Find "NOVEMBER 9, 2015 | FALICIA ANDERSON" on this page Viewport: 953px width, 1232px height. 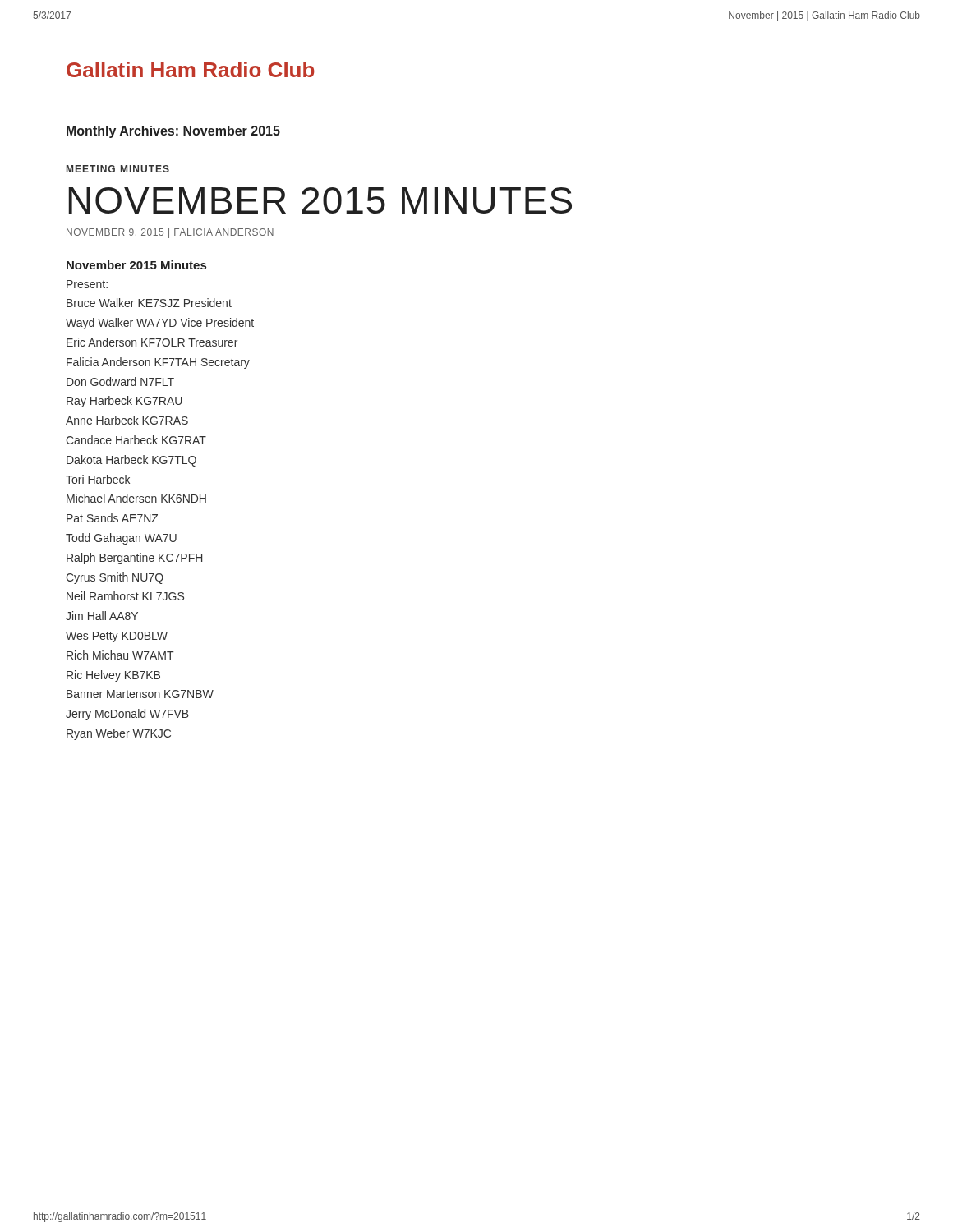(x=170, y=232)
